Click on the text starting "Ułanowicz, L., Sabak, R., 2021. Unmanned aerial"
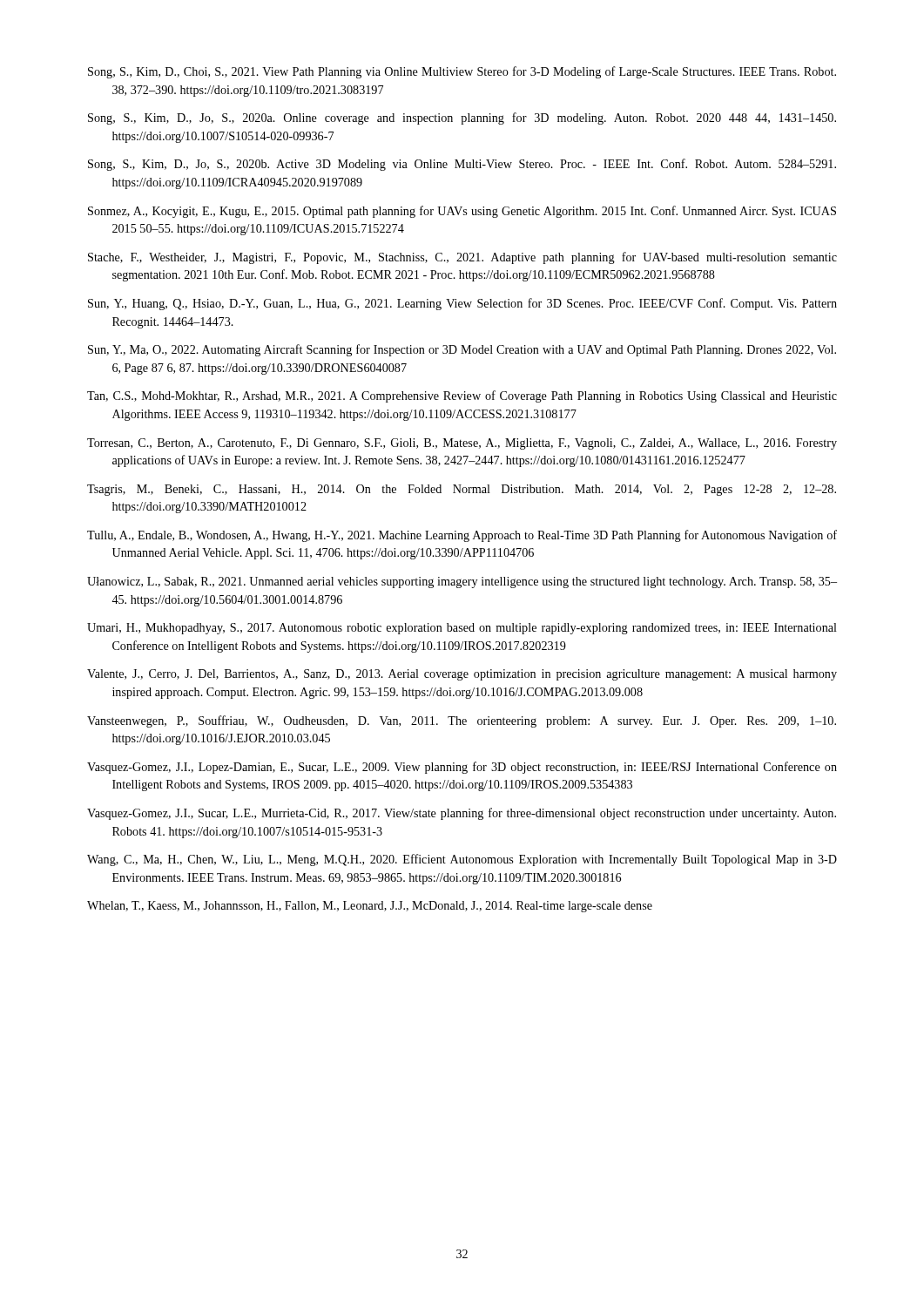924x1307 pixels. point(462,590)
